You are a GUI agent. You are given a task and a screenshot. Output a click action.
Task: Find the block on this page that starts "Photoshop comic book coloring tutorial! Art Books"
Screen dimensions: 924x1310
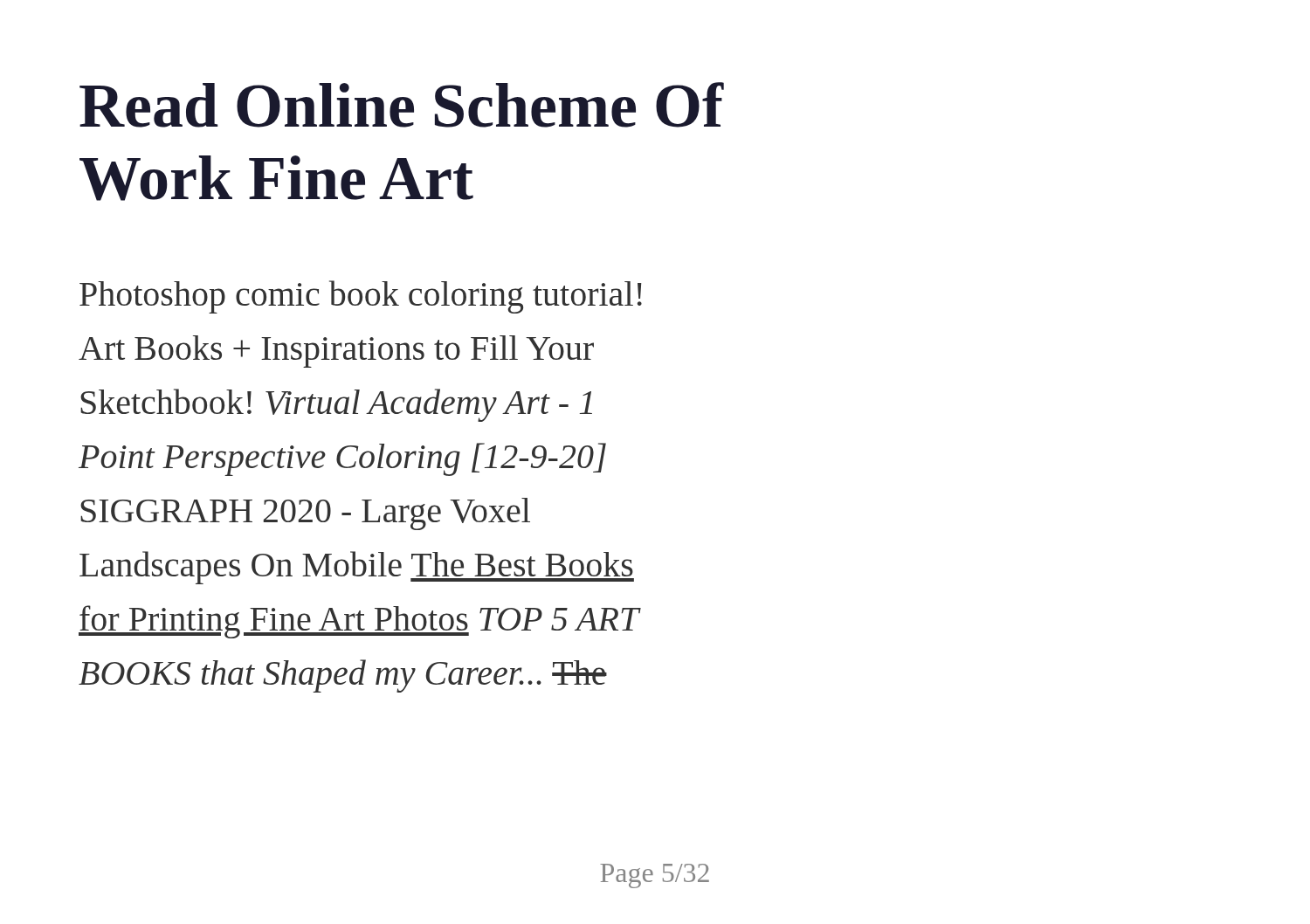coord(362,483)
